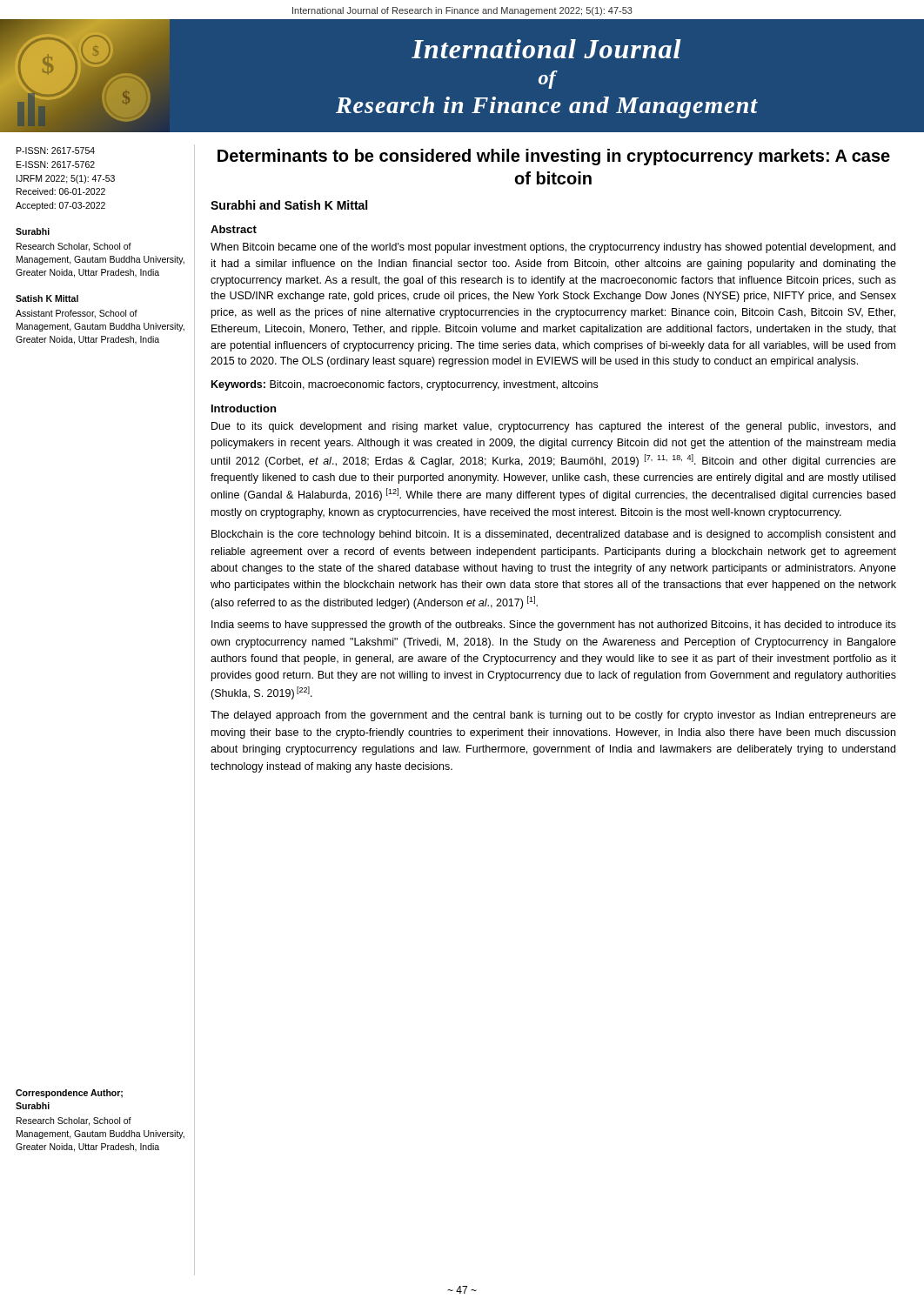Point to the block beginning "When Bitcoin became one of the"
The width and height of the screenshot is (924, 1305).
click(x=553, y=304)
